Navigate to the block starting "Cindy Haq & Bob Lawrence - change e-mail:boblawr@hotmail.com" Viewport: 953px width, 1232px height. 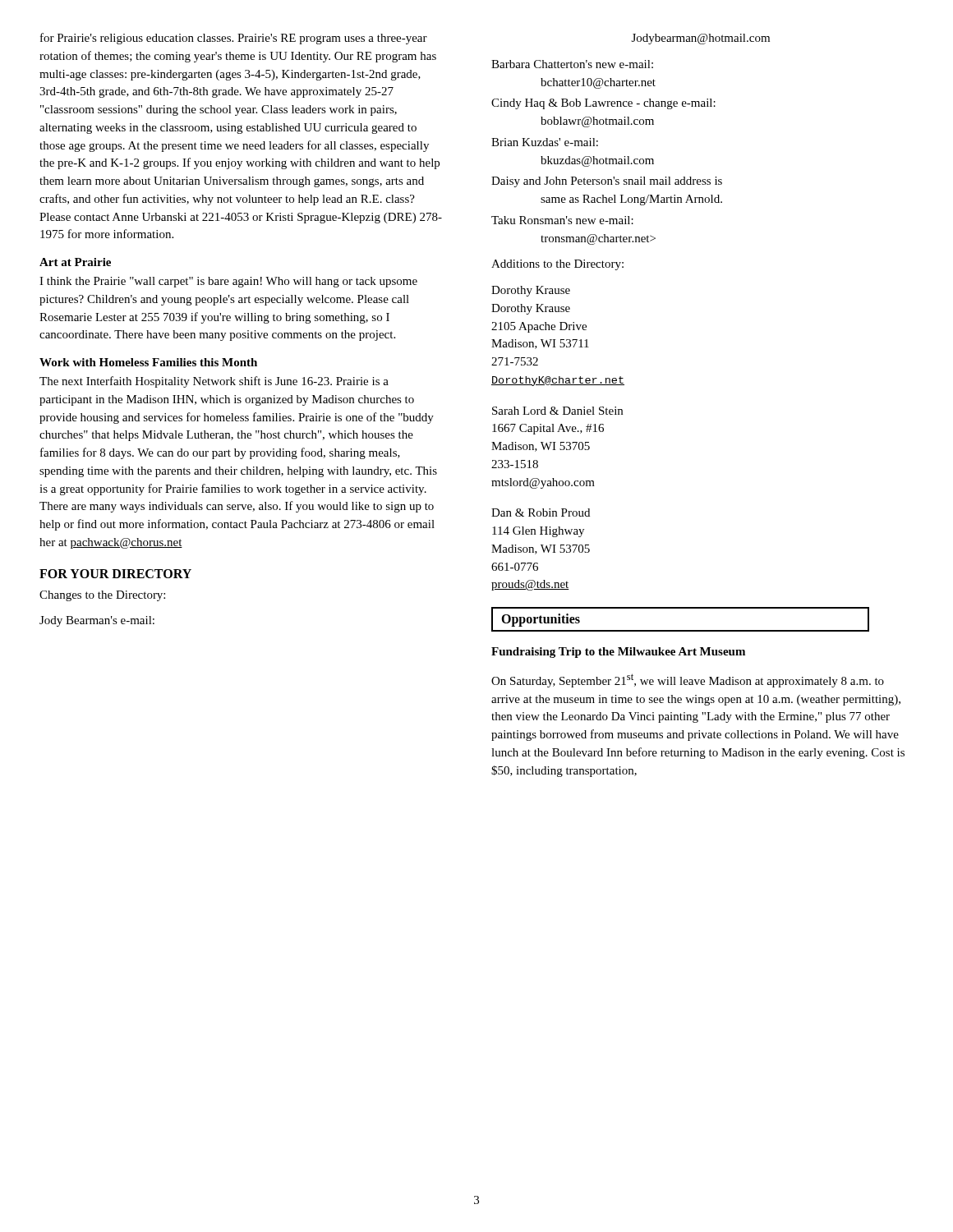(701, 112)
